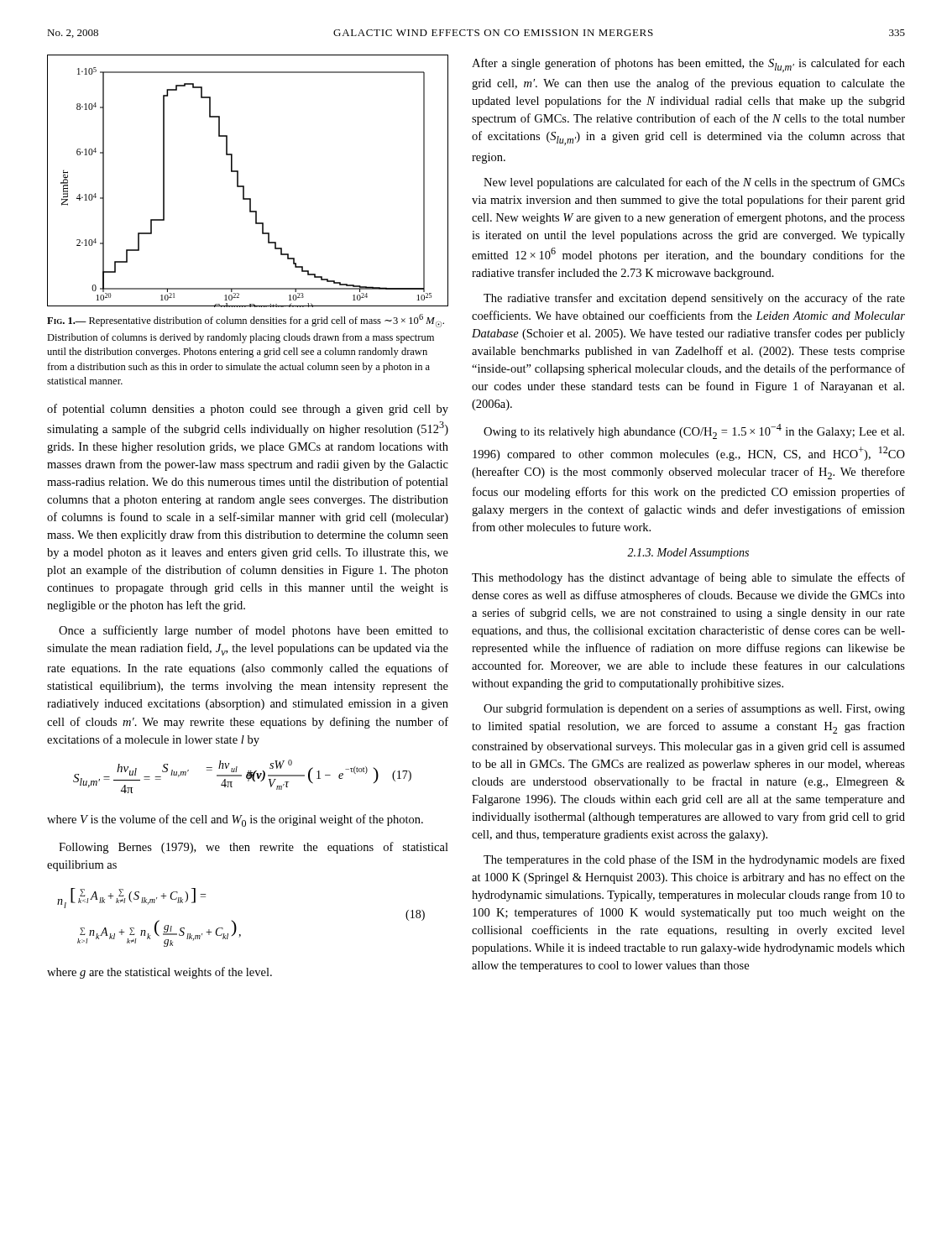Select a continuous plot
The height and width of the screenshot is (1259, 952).
pyautogui.click(x=248, y=180)
